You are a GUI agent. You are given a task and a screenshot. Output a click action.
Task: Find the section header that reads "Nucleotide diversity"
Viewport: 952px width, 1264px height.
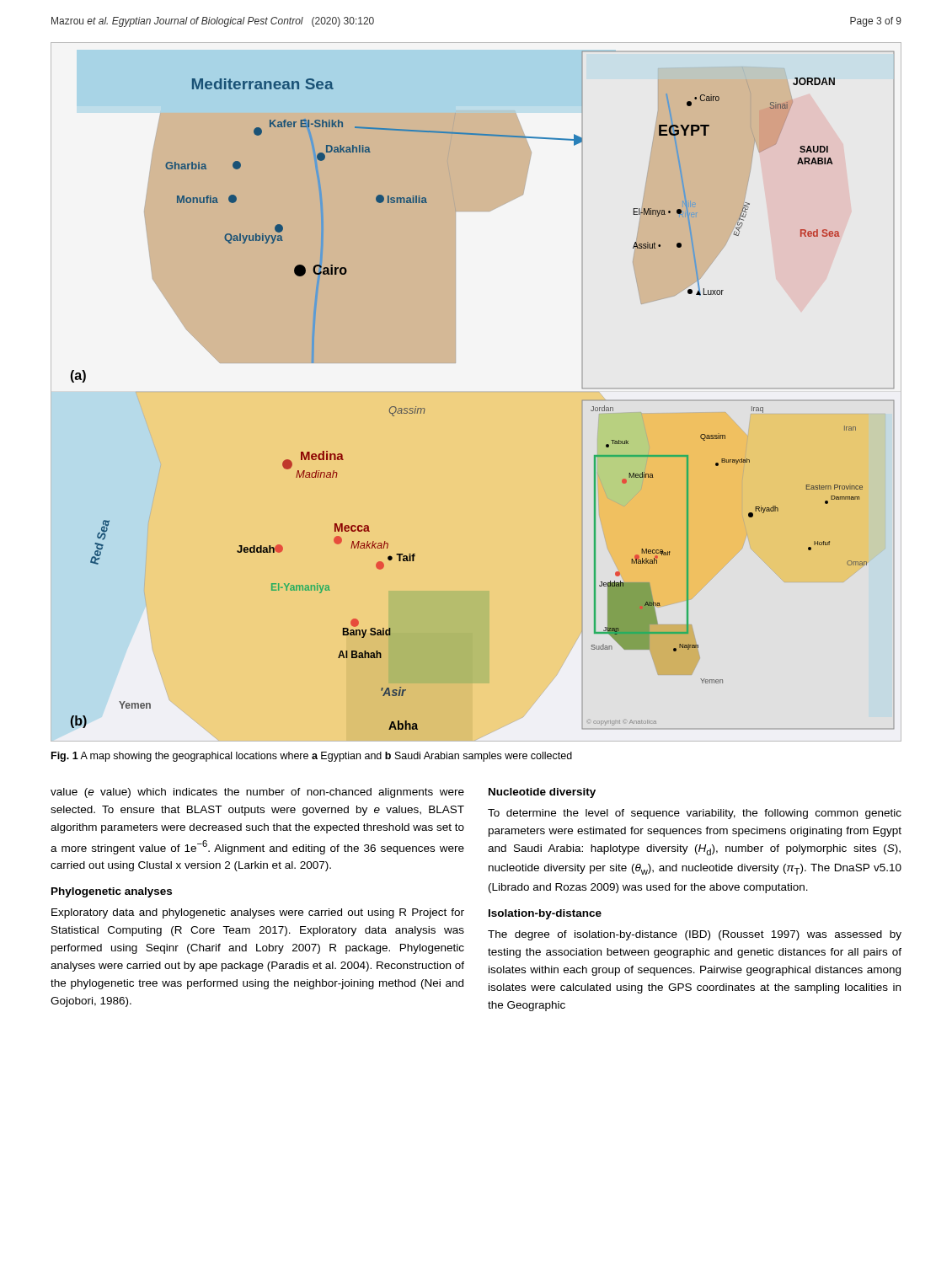(x=542, y=792)
